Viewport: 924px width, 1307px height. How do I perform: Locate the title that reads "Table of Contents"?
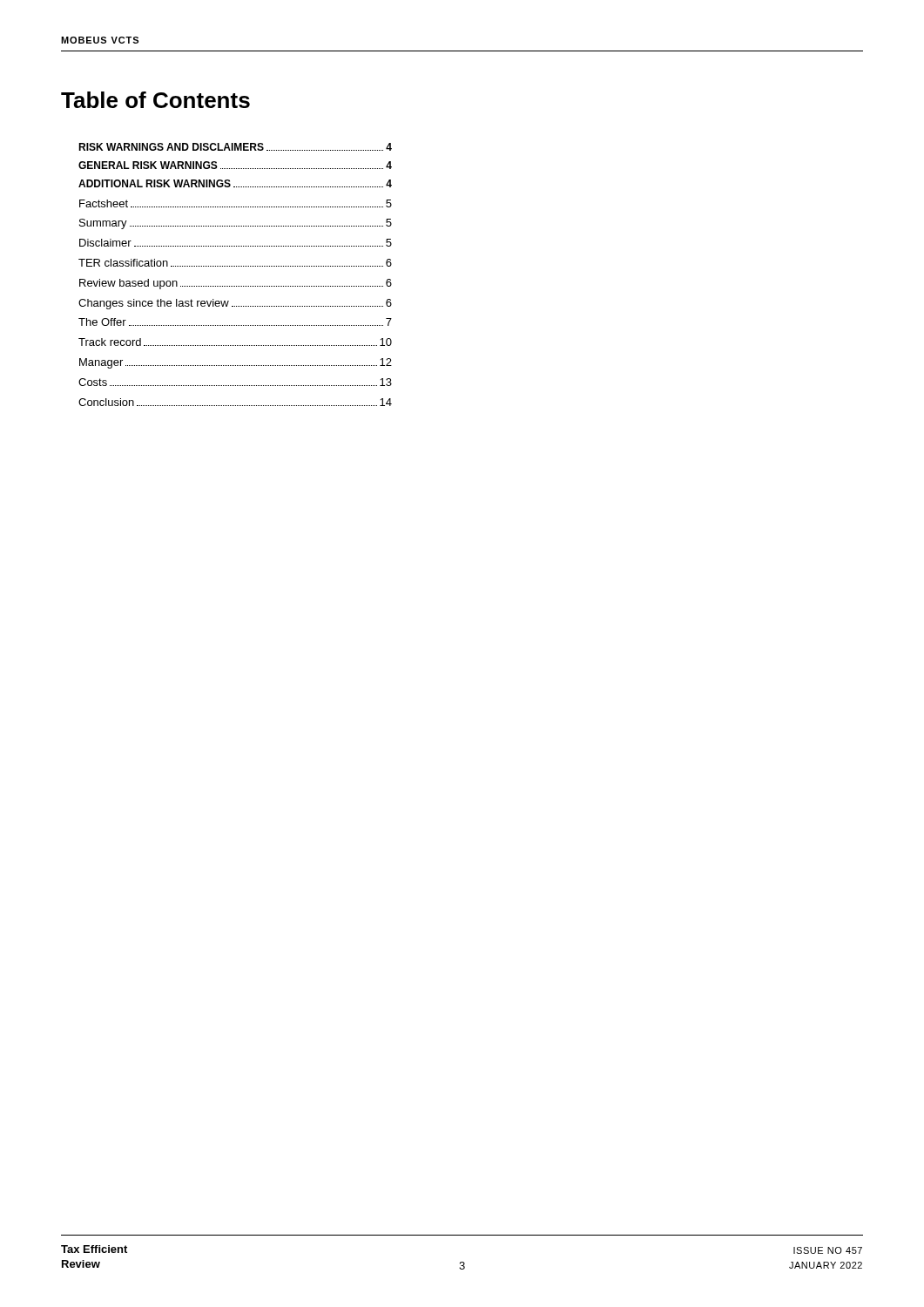click(156, 100)
